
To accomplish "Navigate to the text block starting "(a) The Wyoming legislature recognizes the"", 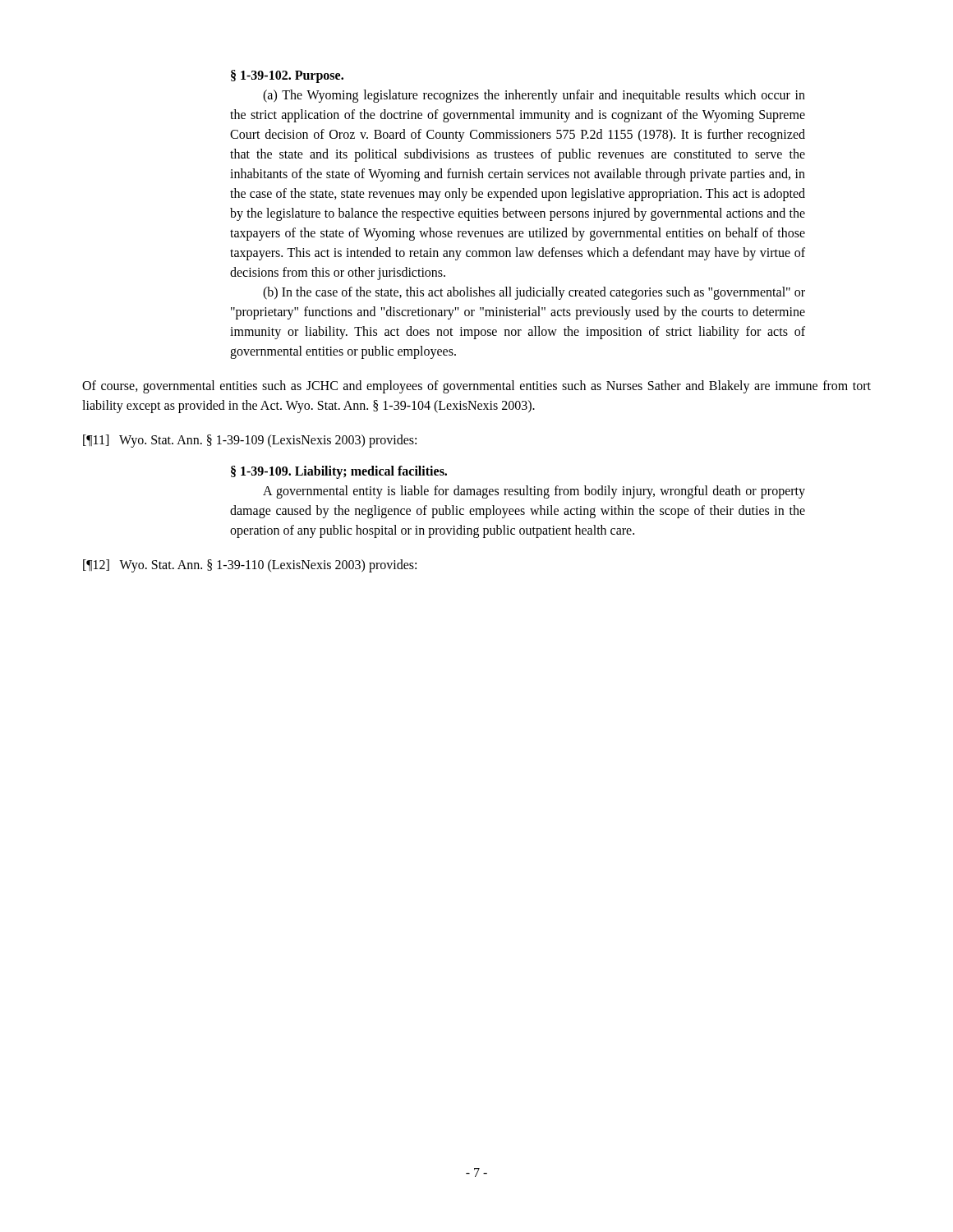I will point(518,223).
